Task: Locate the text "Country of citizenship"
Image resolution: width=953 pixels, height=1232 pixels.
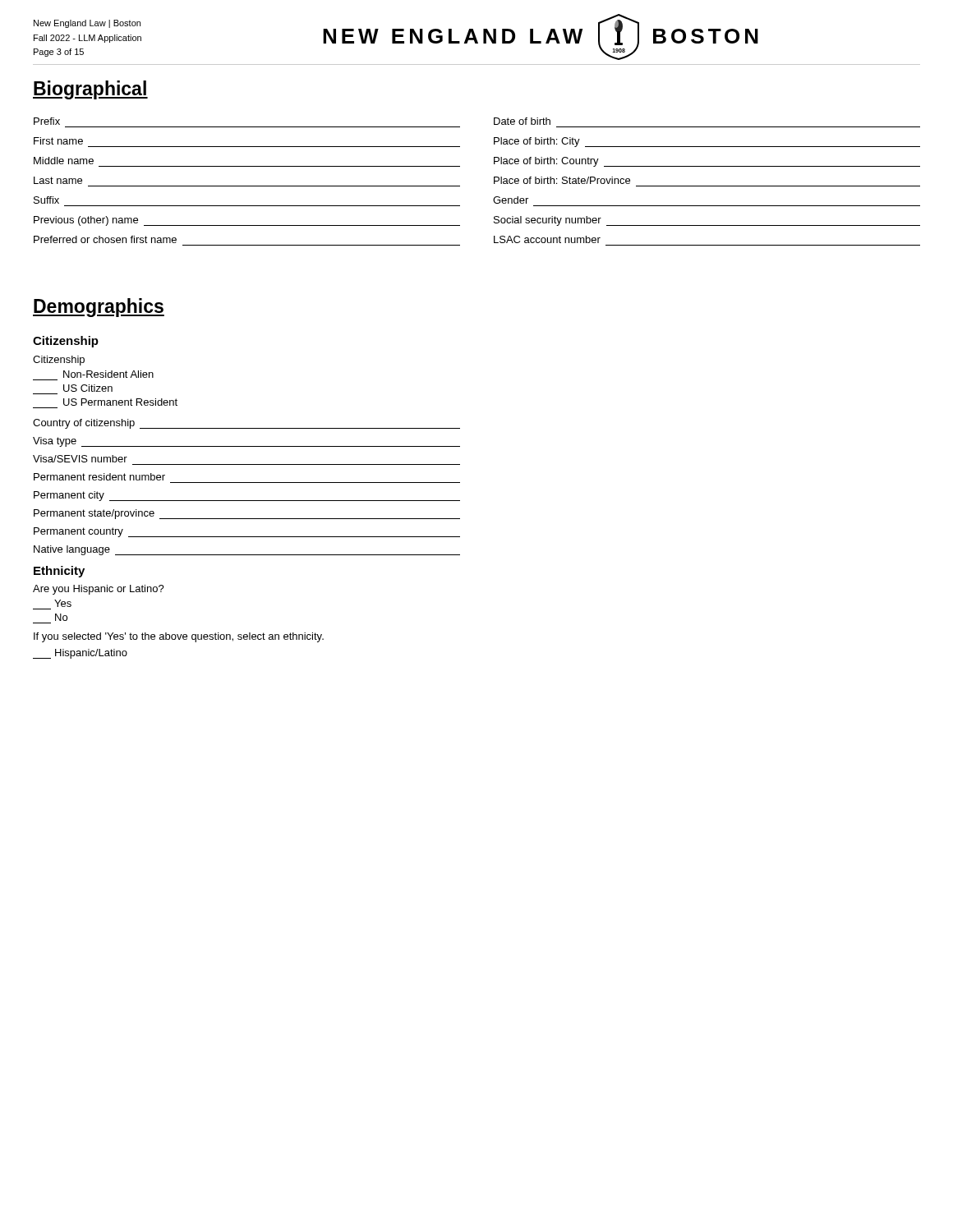Action: point(246,422)
